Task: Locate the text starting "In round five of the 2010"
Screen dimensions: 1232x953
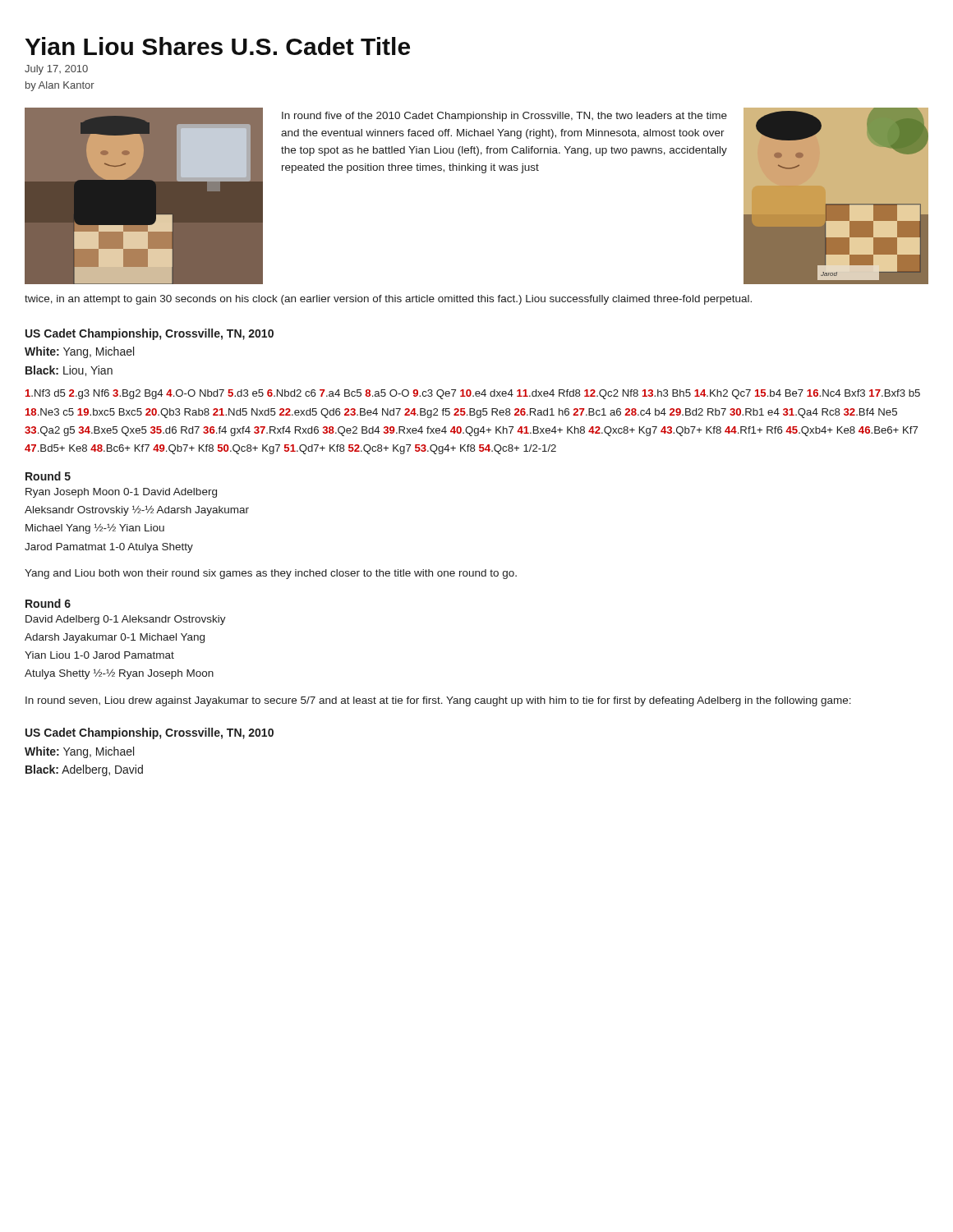Action: (x=504, y=141)
